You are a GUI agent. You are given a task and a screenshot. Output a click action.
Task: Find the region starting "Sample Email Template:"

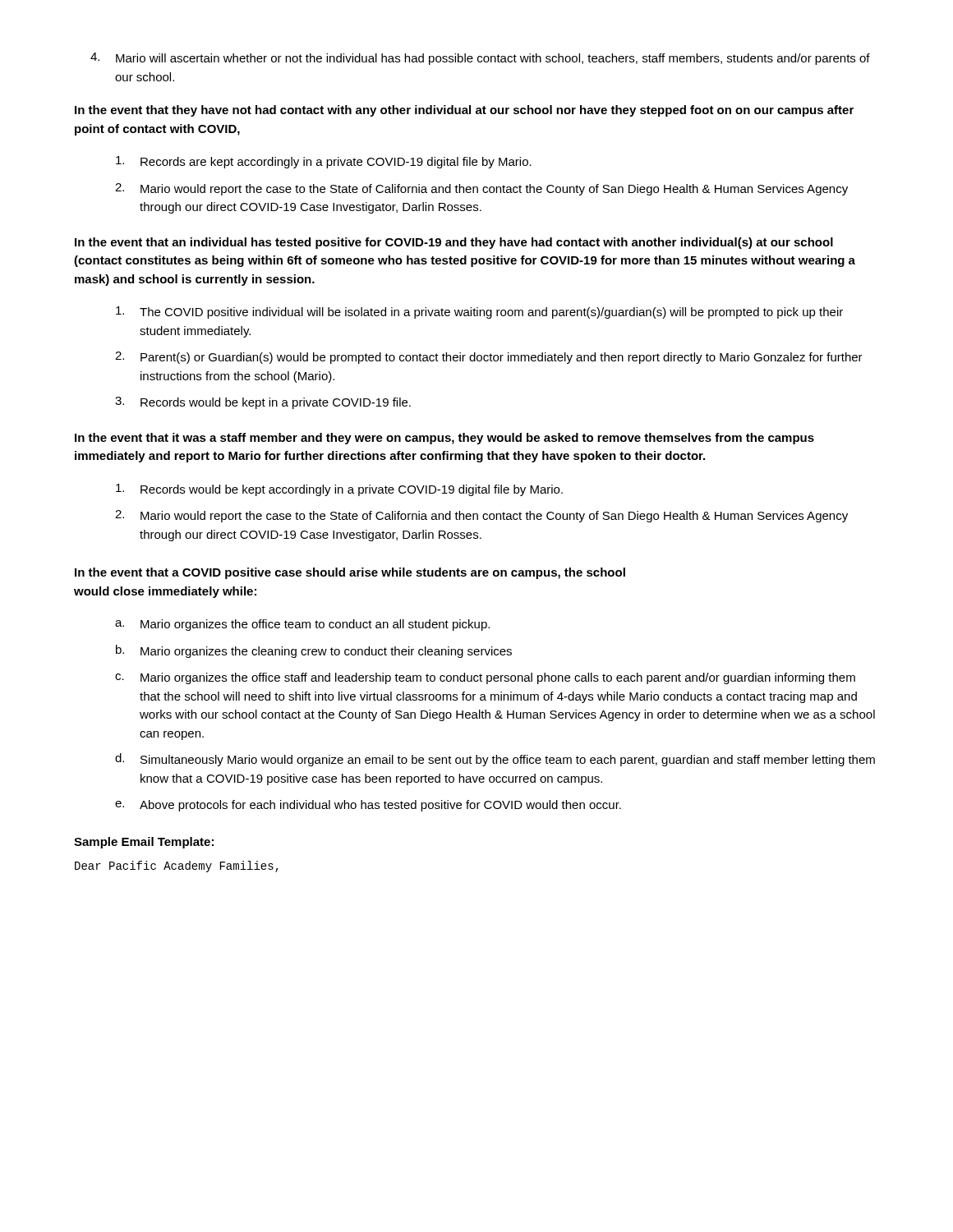click(x=144, y=841)
